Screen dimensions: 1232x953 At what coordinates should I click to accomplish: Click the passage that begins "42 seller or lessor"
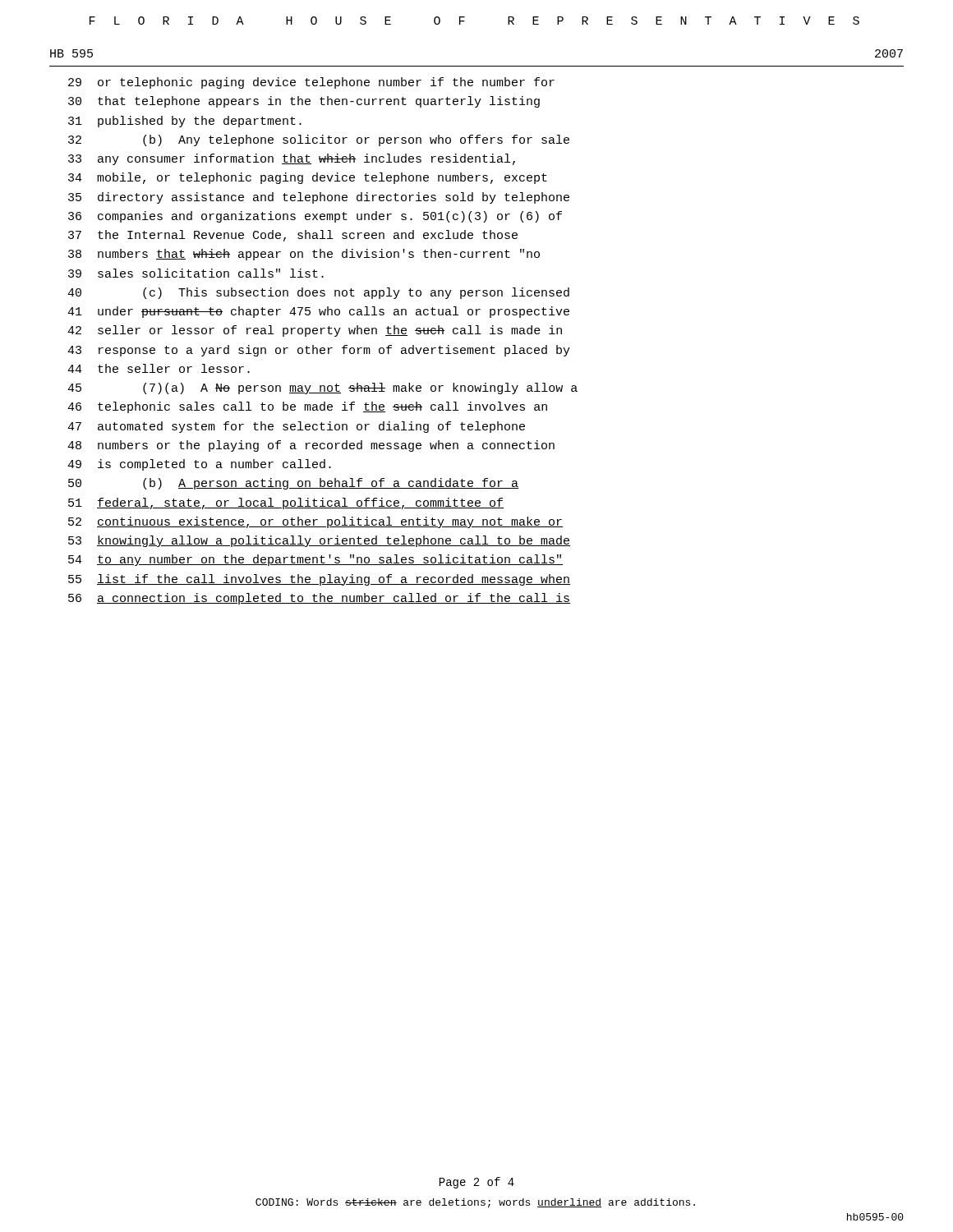(476, 332)
